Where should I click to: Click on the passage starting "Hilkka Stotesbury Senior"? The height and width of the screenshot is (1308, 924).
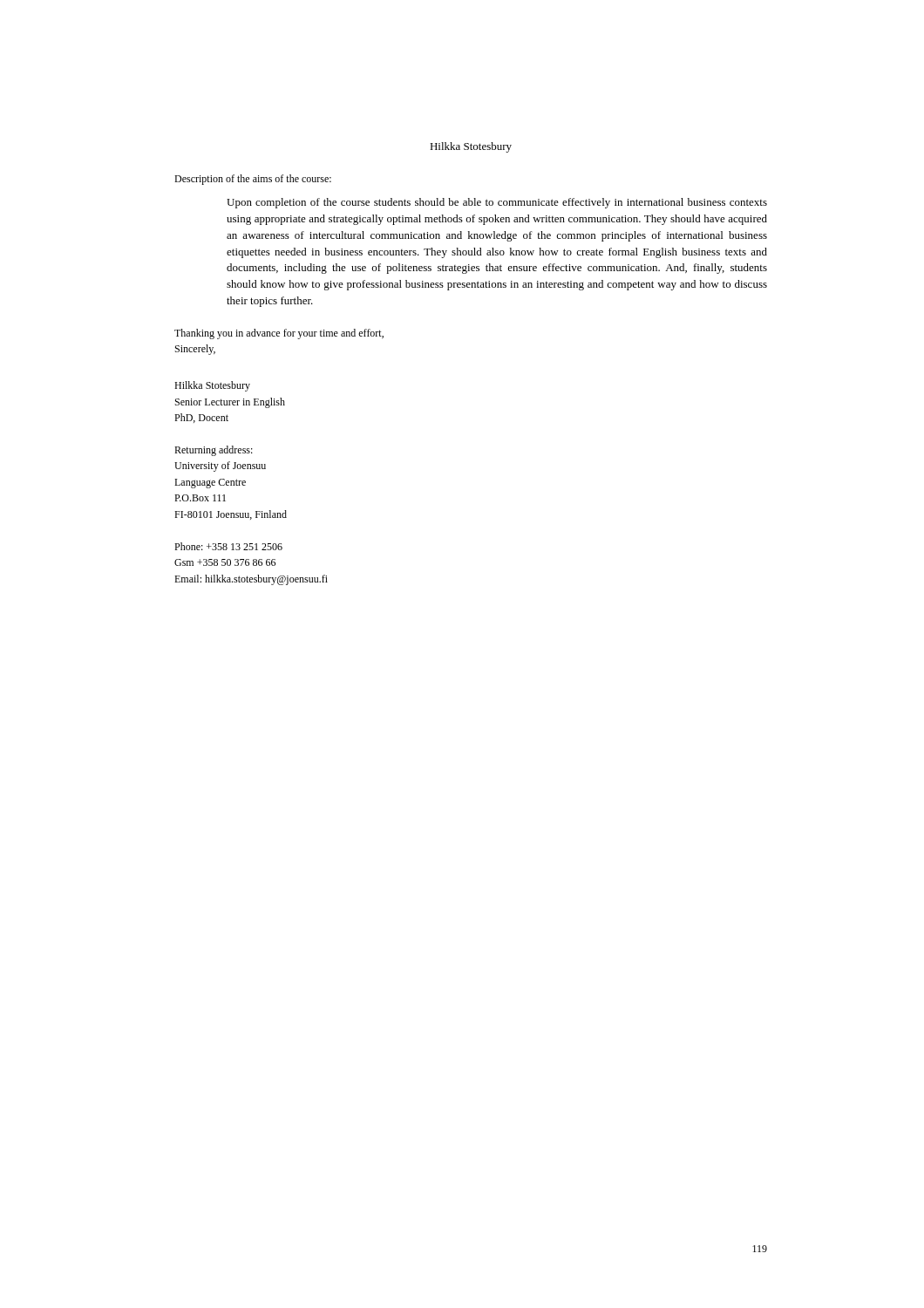click(x=230, y=402)
